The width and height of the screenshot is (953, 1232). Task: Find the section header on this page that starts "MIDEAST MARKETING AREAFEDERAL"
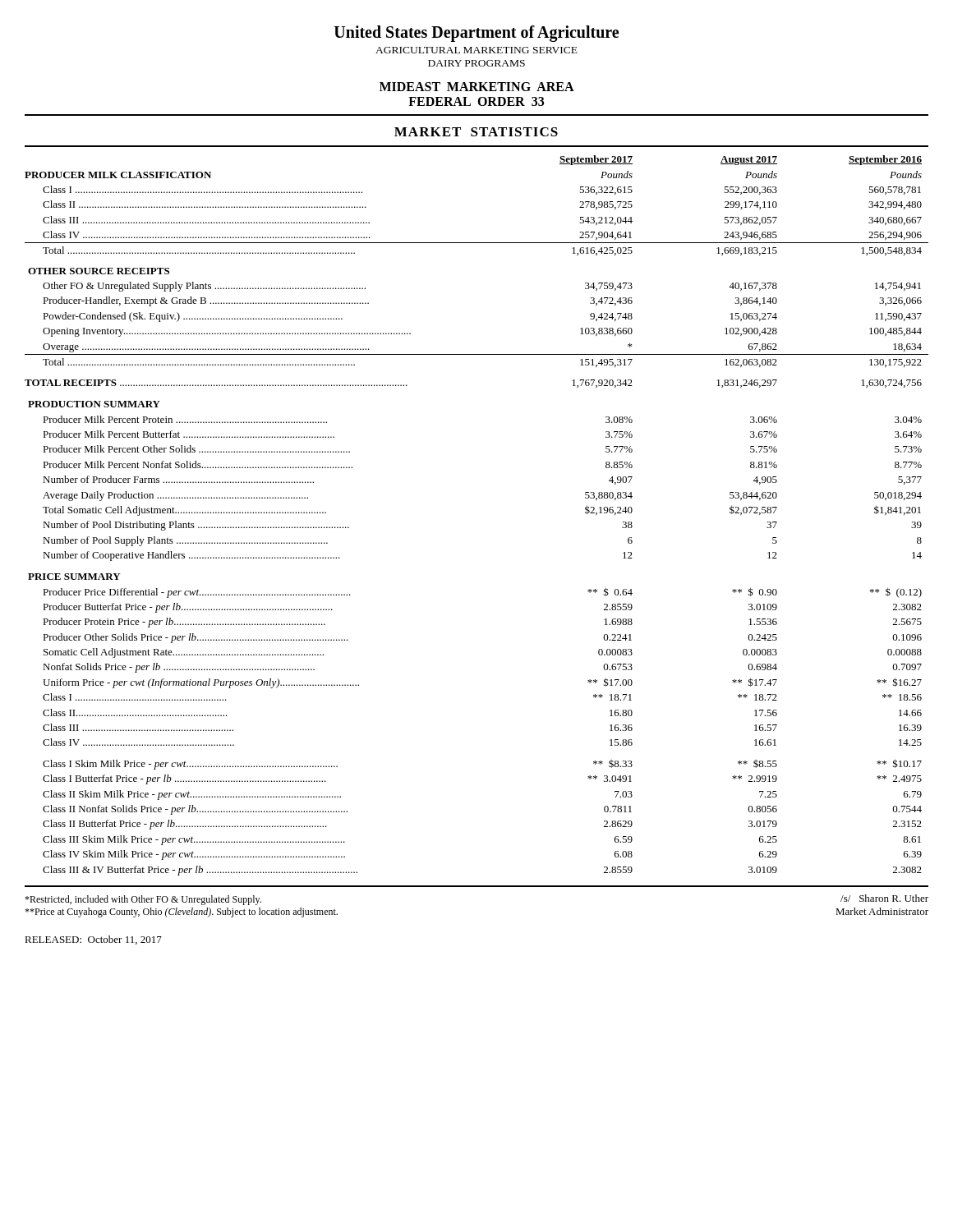476,94
